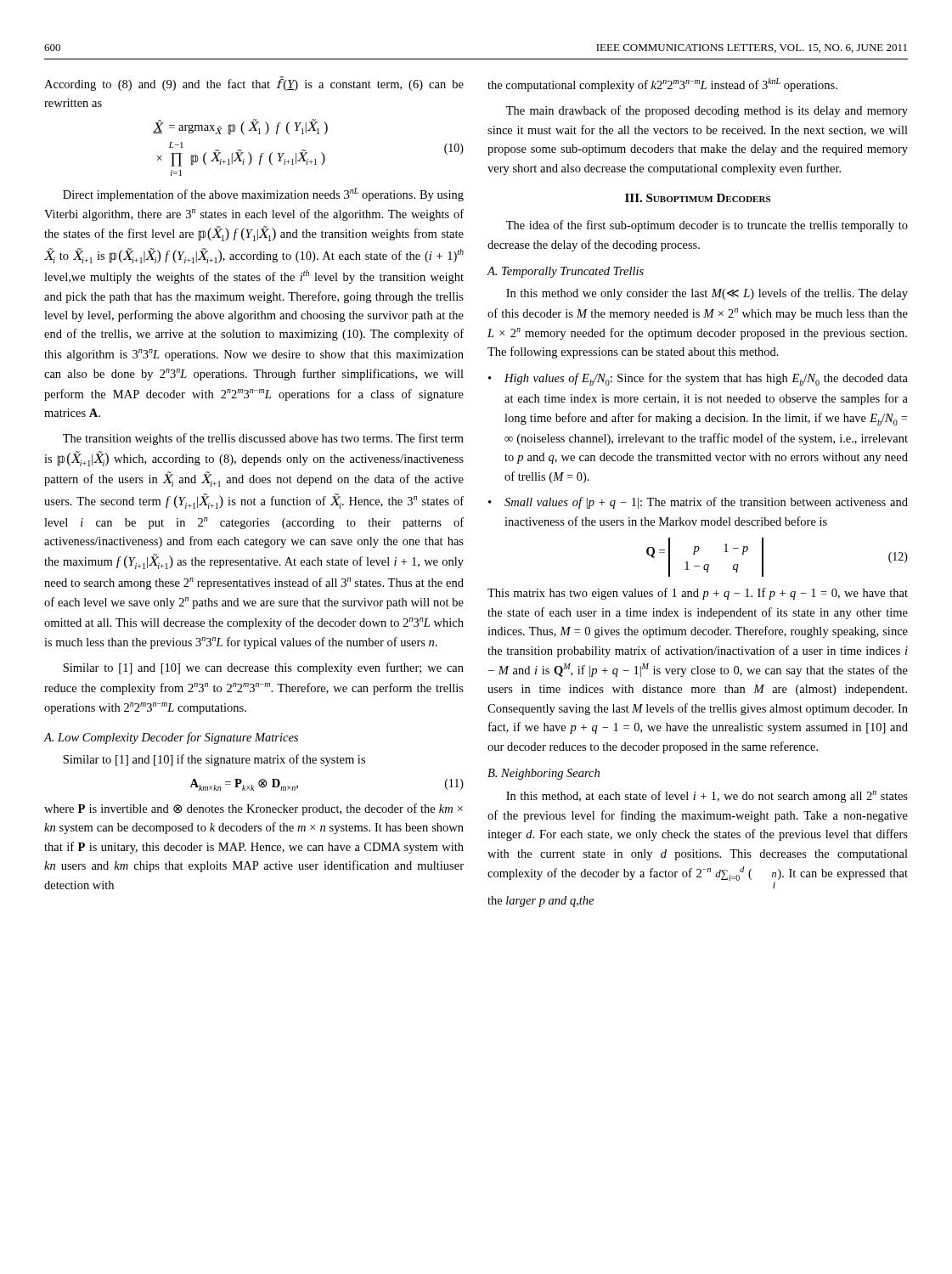The image size is (952, 1274).
Task: Find the region starting "X̂ = argmaxX̃ 𝕡 ("
Action: tap(254, 149)
